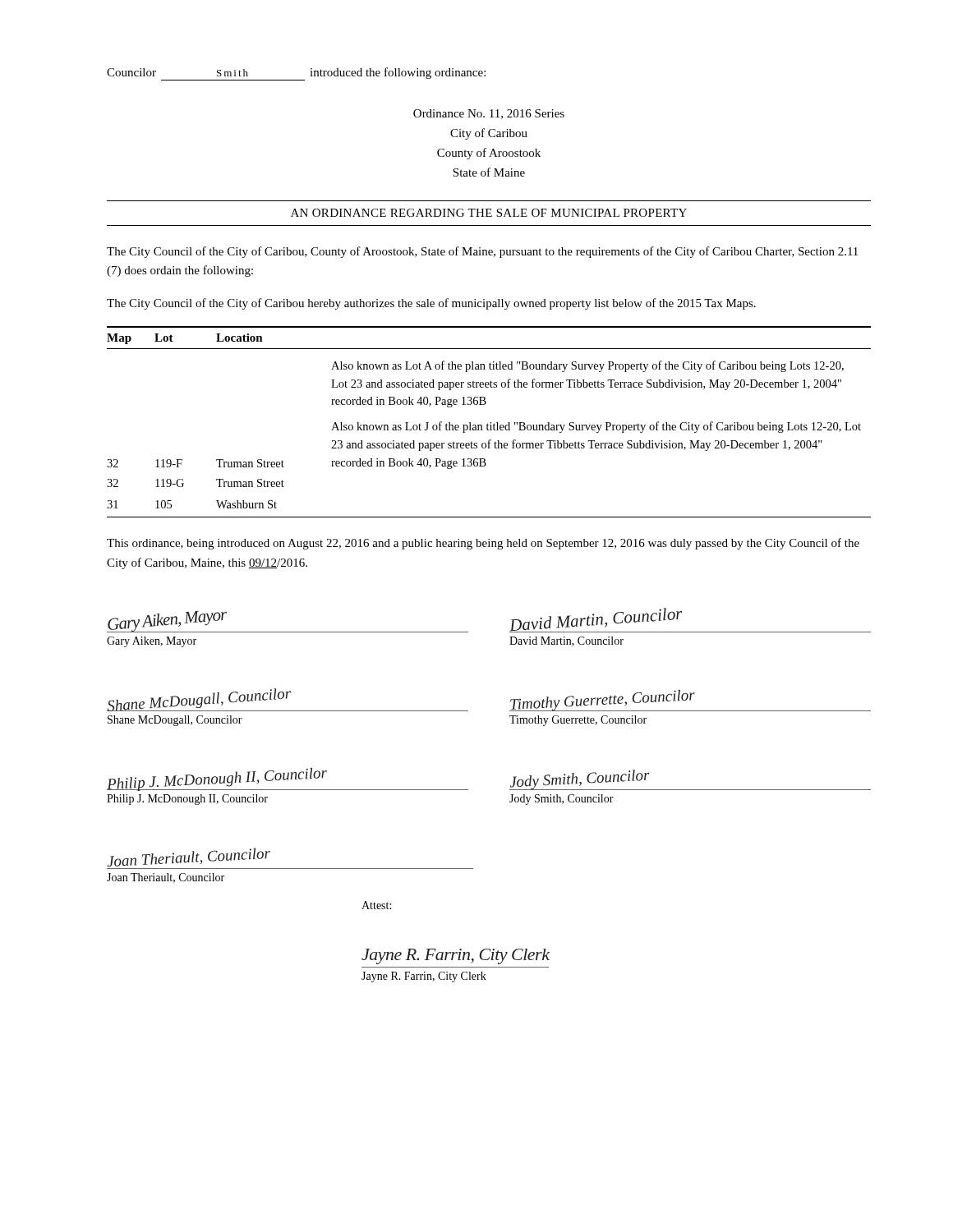The image size is (953, 1232).
Task: Locate the section header that says "AN ORDINANCE REGARDING THE SALE"
Action: [x=489, y=213]
